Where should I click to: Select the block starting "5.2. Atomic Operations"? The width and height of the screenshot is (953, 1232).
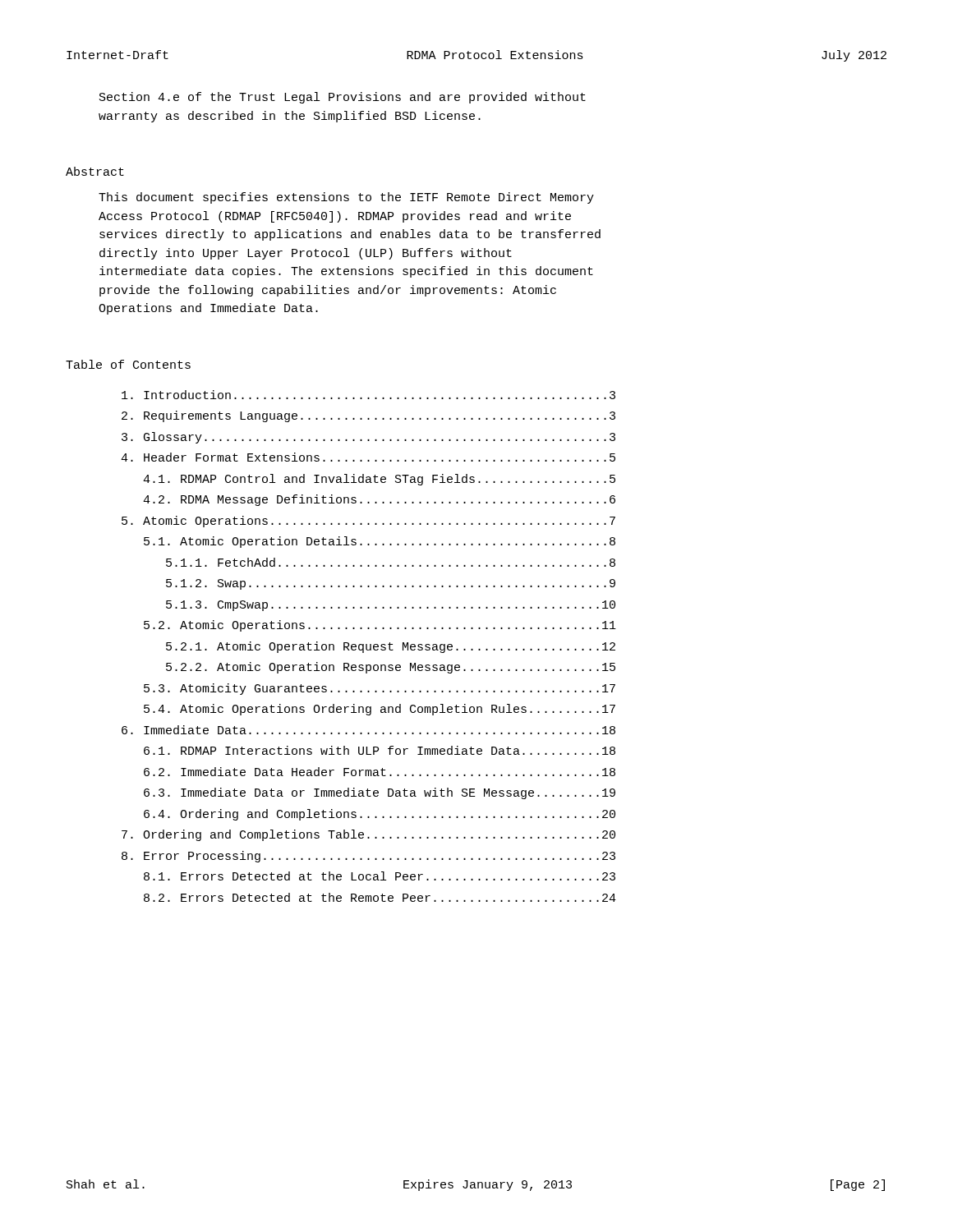(x=357, y=626)
